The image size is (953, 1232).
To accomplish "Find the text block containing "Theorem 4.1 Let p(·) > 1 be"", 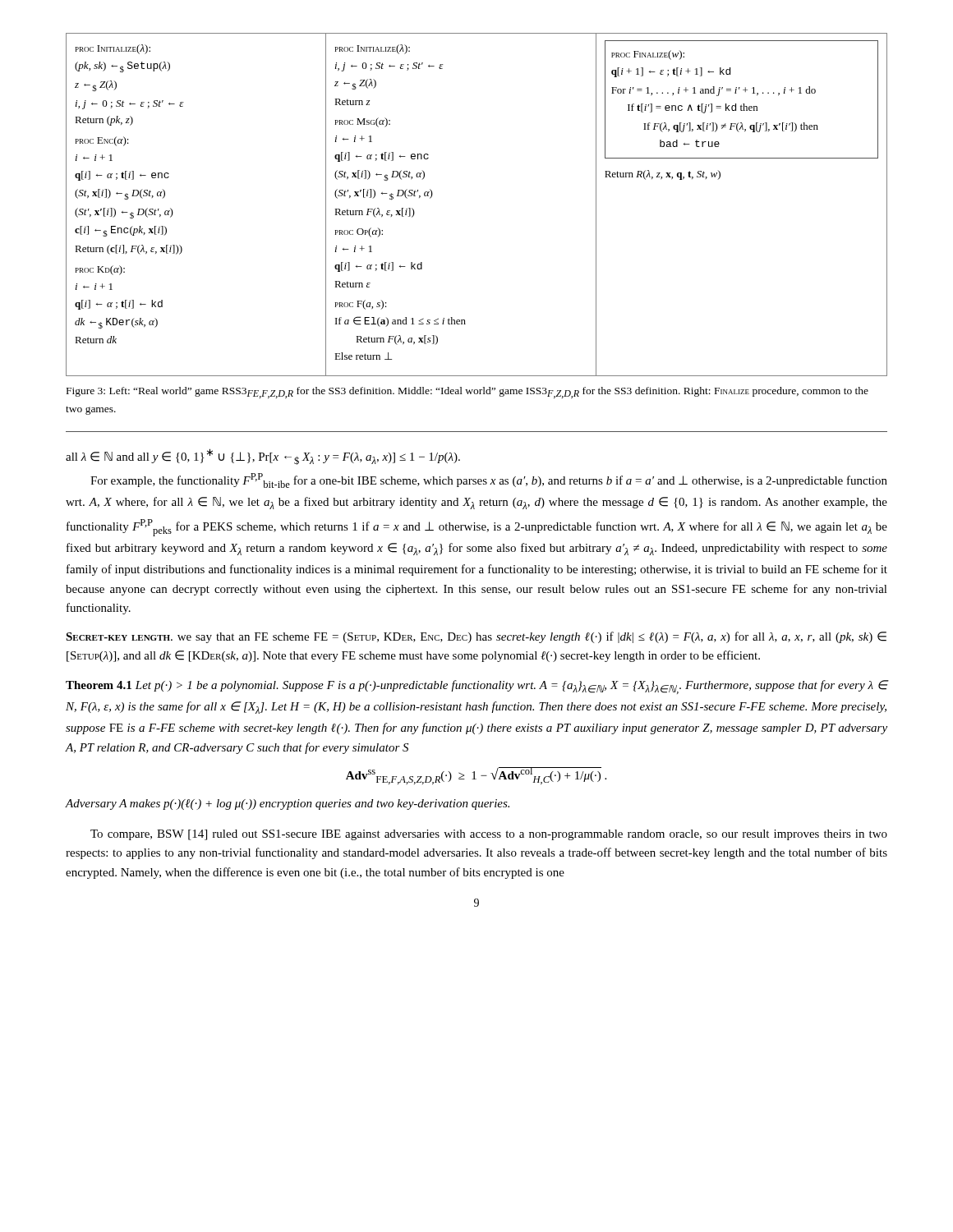I will pyautogui.click(x=476, y=716).
